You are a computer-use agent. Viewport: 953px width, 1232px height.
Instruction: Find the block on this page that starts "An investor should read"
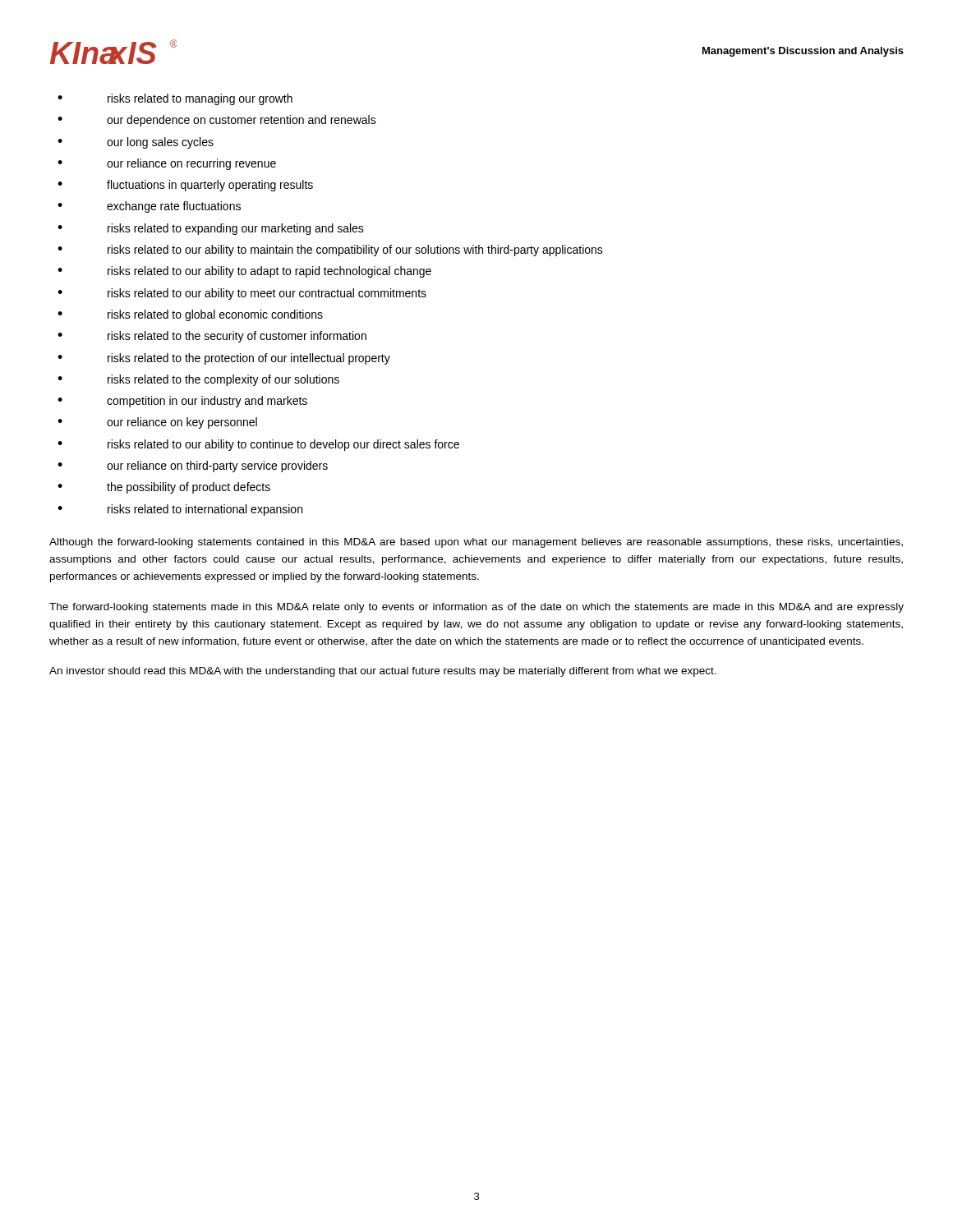383,671
